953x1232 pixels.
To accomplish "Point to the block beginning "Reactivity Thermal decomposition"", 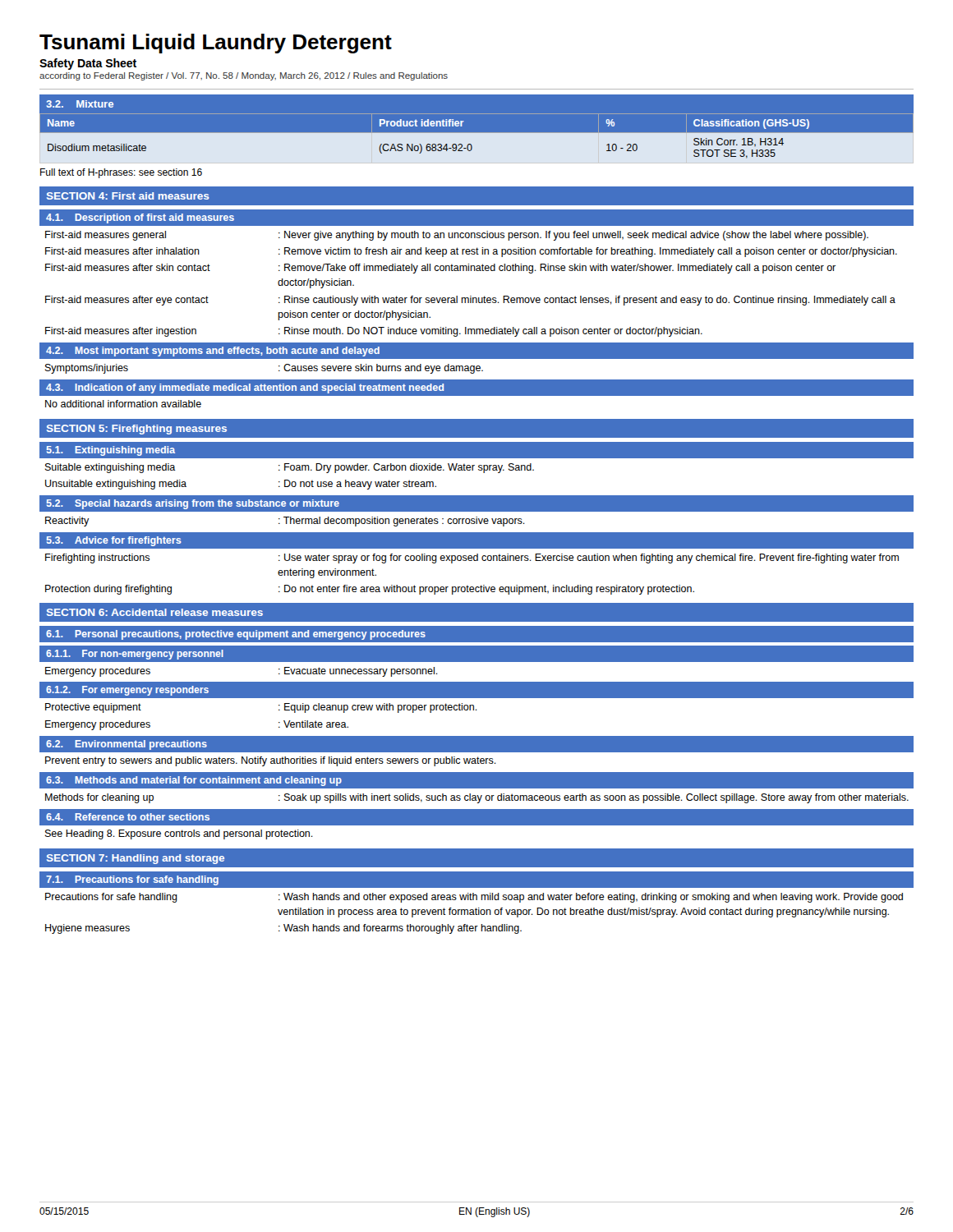I will 476,521.
